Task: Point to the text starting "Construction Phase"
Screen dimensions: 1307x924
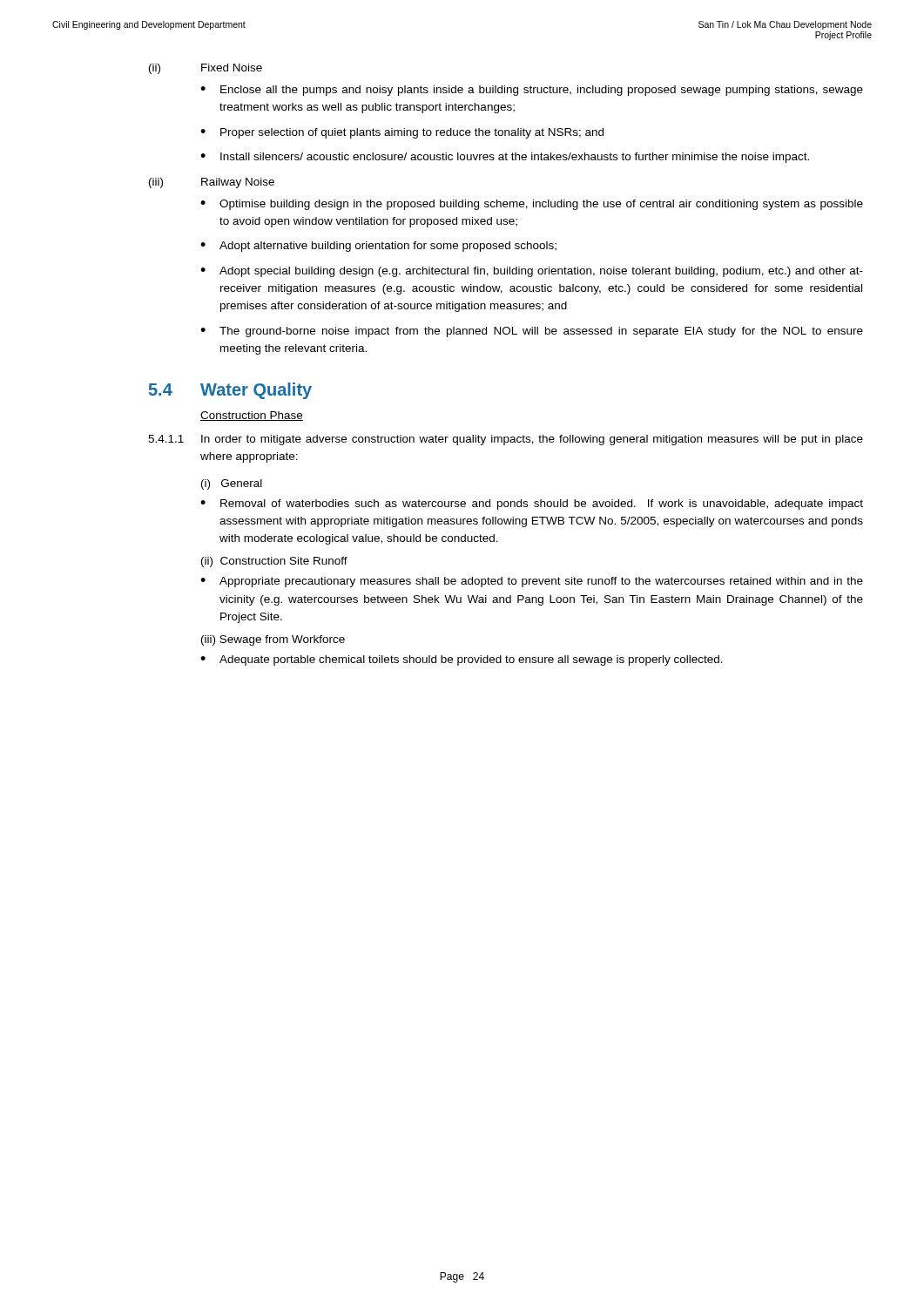Action: coord(252,415)
